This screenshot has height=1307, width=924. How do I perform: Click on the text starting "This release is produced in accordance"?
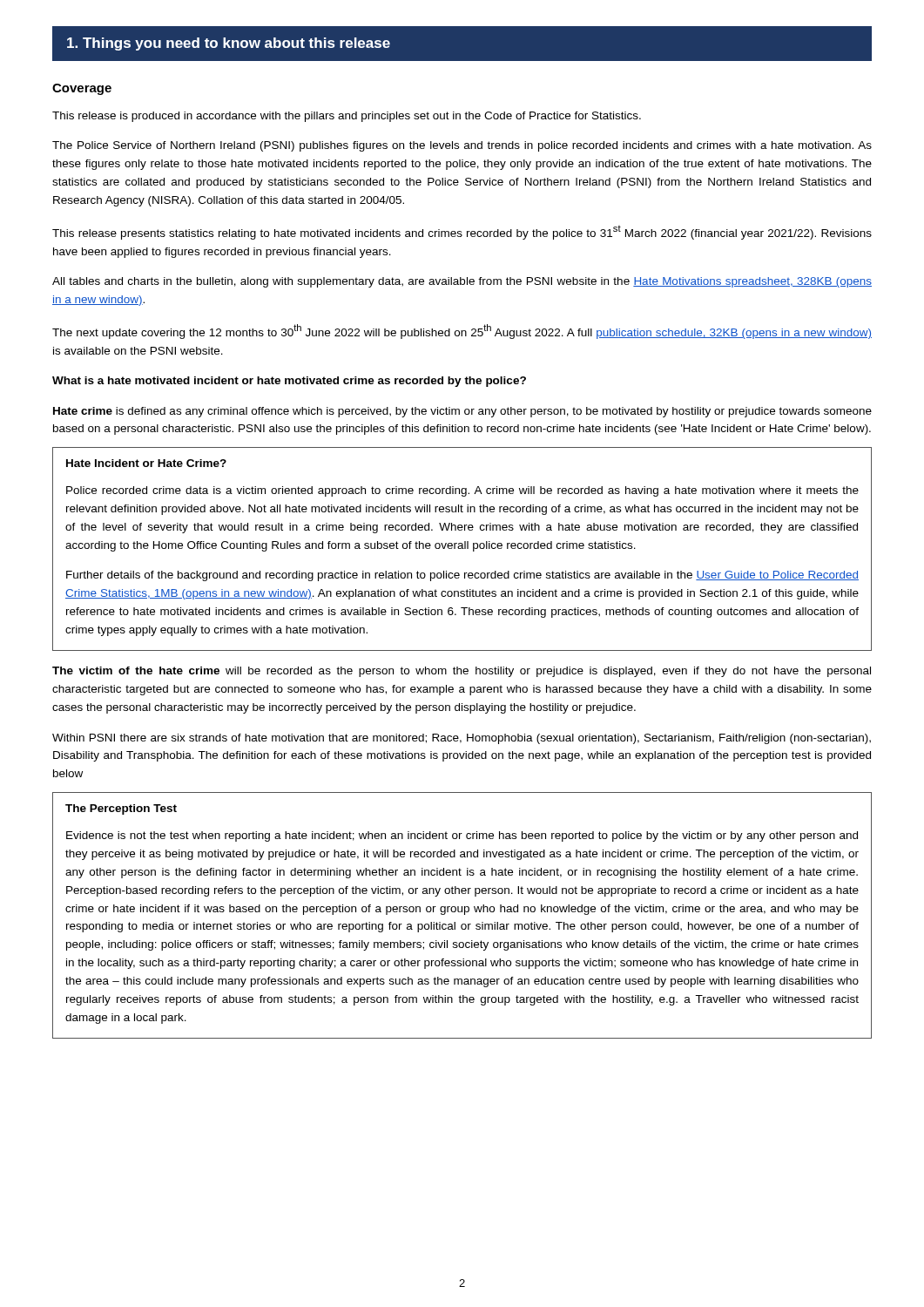coord(462,116)
